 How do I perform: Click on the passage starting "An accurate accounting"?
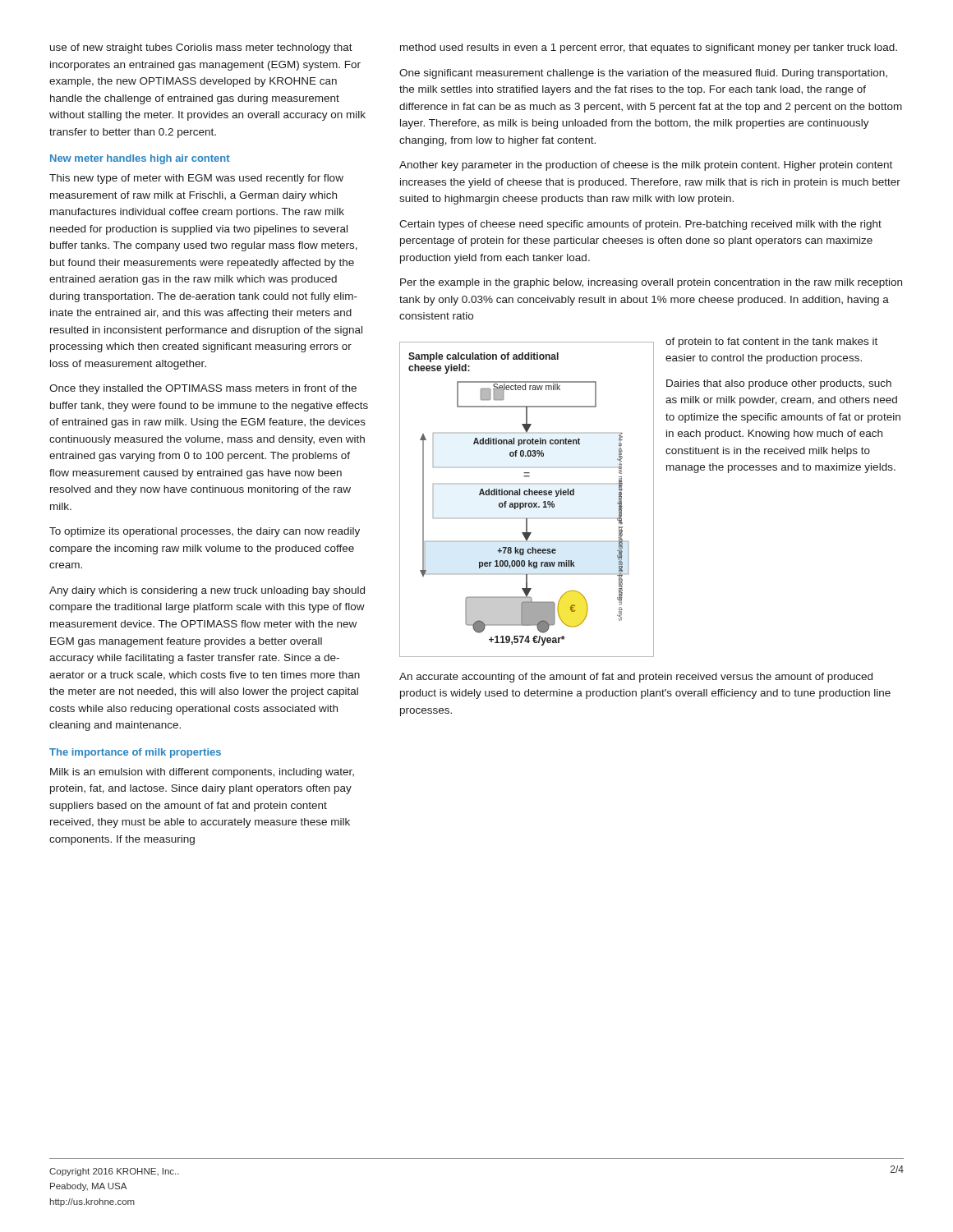pyautogui.click(x=652, y=694)
